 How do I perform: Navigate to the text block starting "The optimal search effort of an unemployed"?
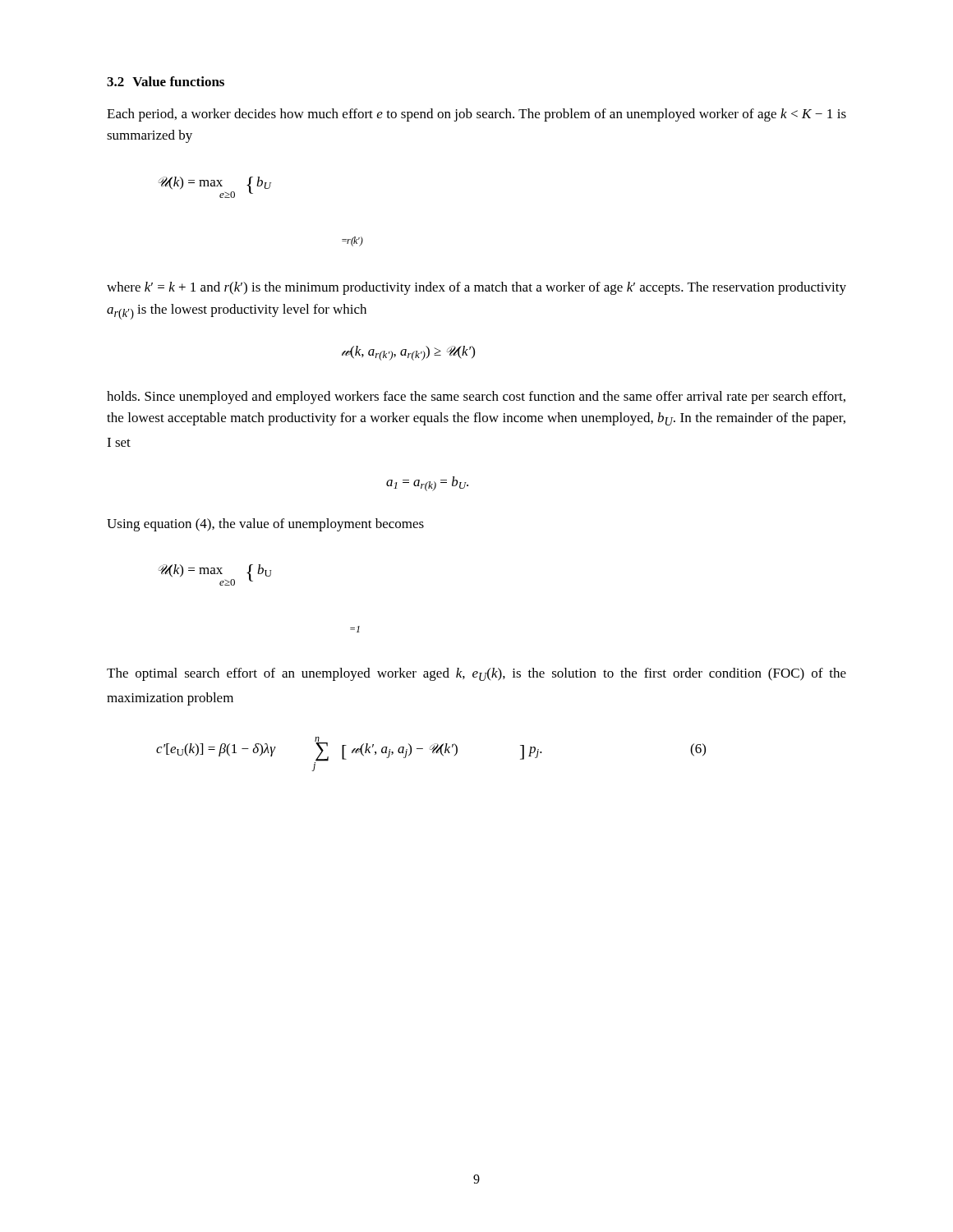pyautogui.click(x=476, y=685)
